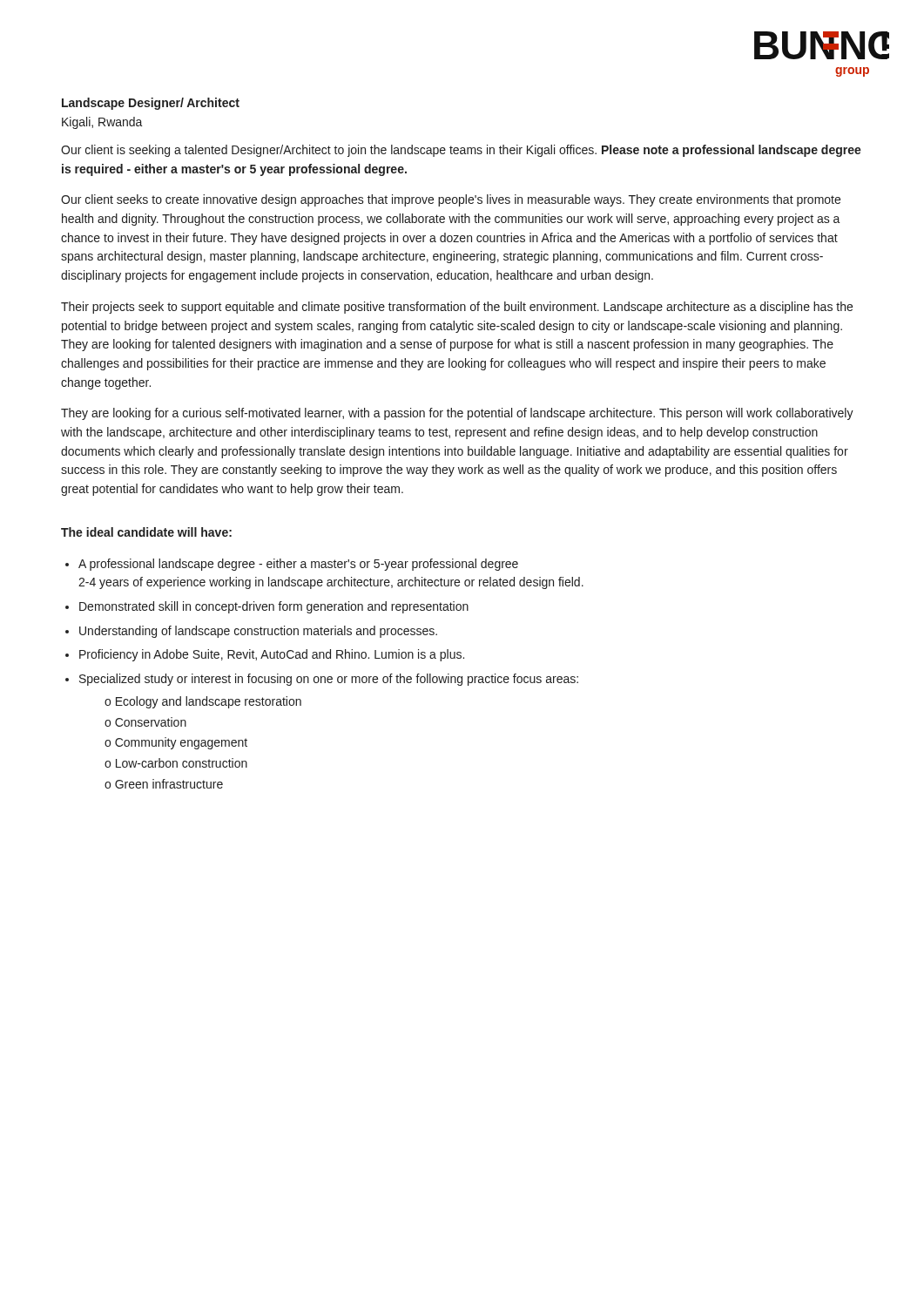The image size is (924, 1307).
Task: Point to the block beginning "Specialized study or interest in focusing on one"
Action: pyautogui.click(x=329, y=680)
